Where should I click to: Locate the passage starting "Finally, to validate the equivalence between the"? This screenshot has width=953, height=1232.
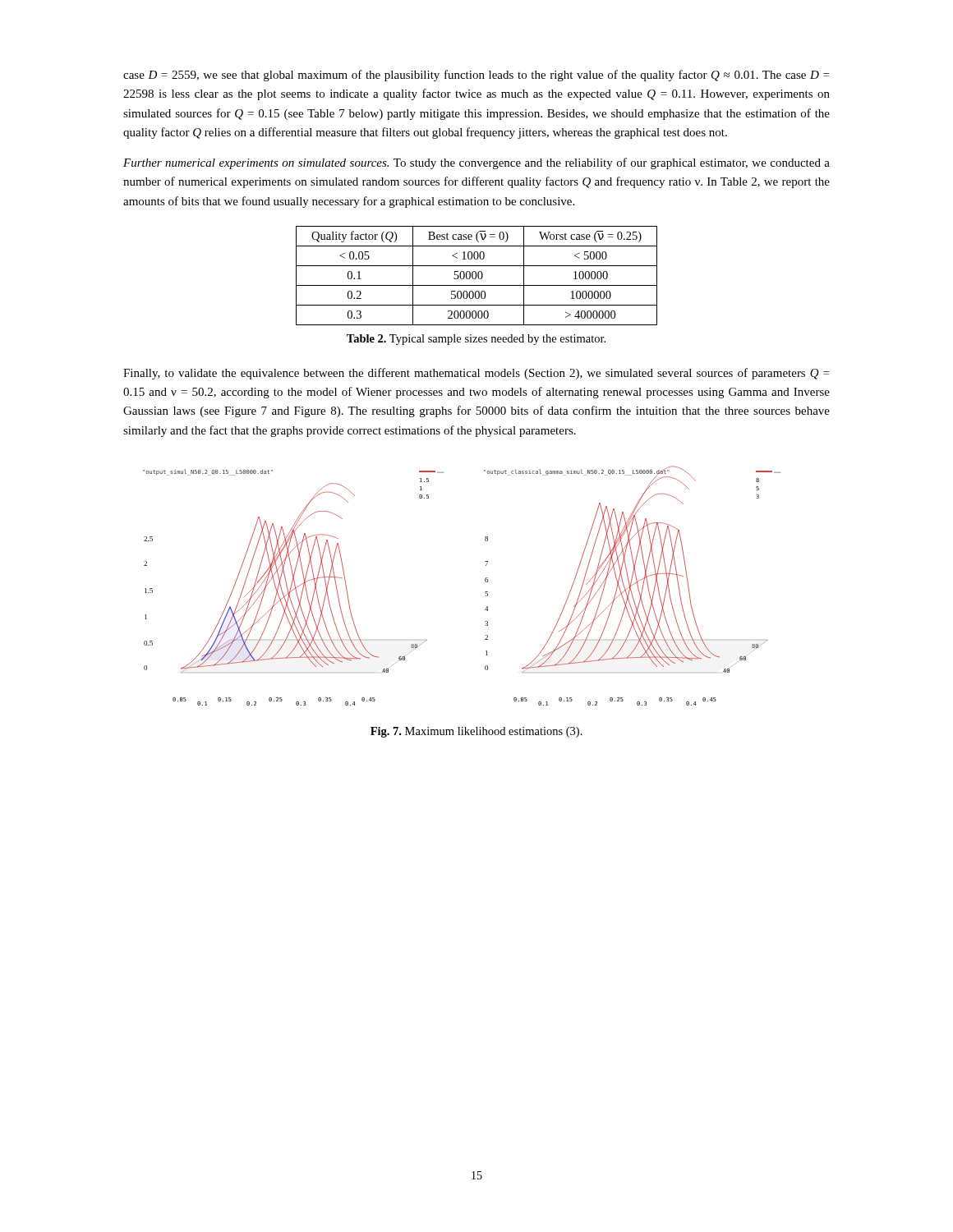point(476,401)
